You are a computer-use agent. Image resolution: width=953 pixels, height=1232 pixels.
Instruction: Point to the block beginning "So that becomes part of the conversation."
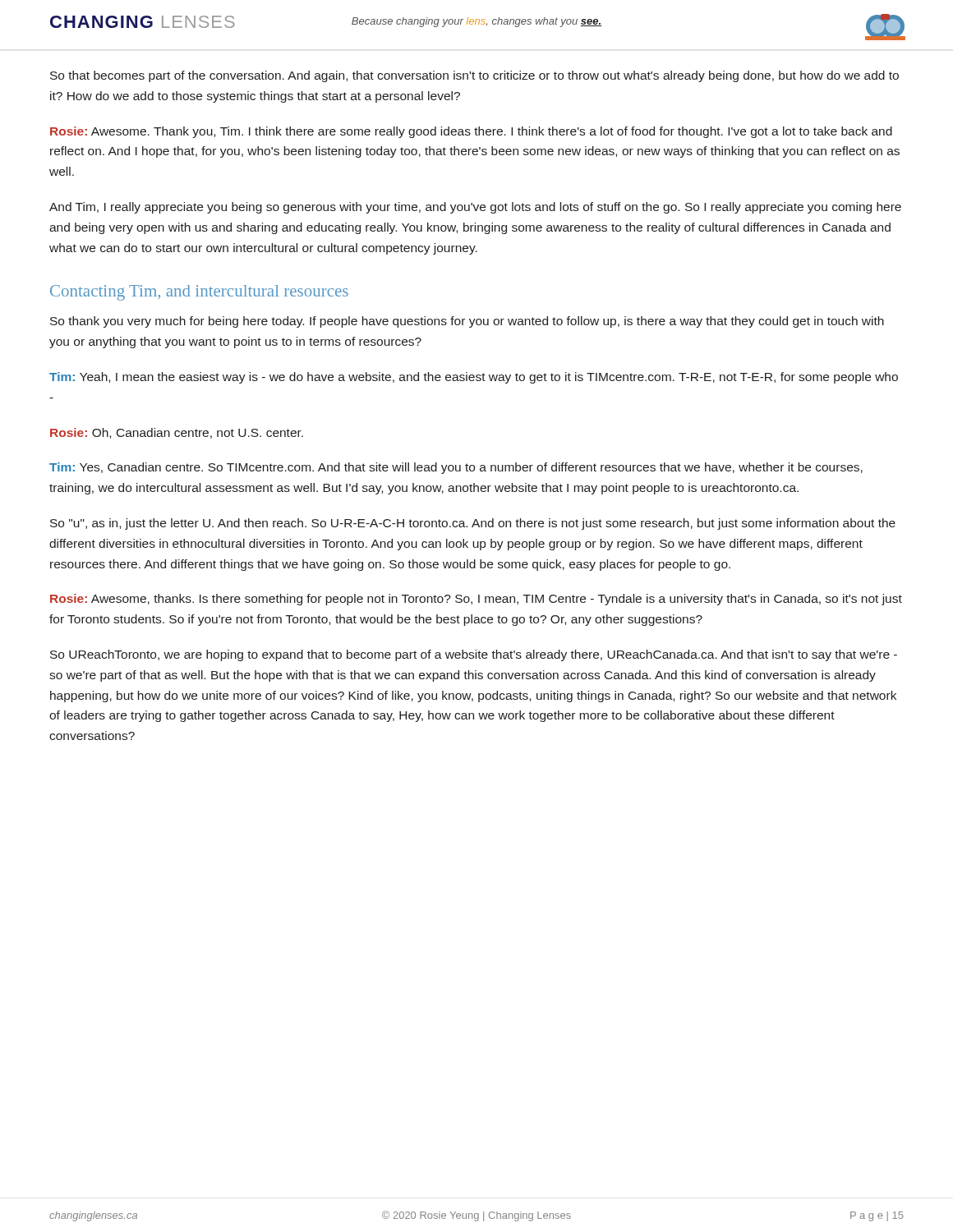474,85
